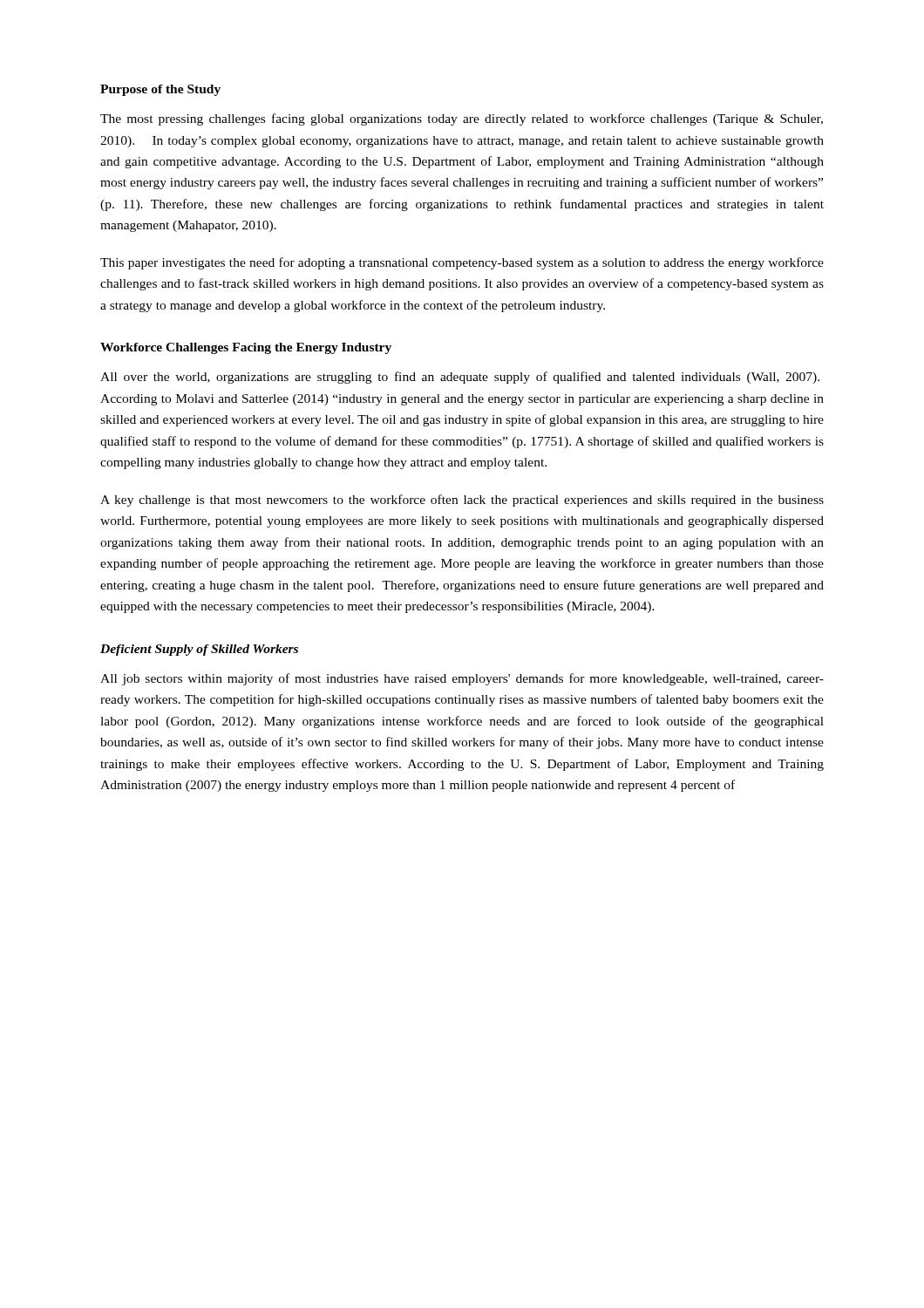924x1308 pixels.
Task: Where is the section header that starts "Purpose of the"?
Action: coord(160,88)
